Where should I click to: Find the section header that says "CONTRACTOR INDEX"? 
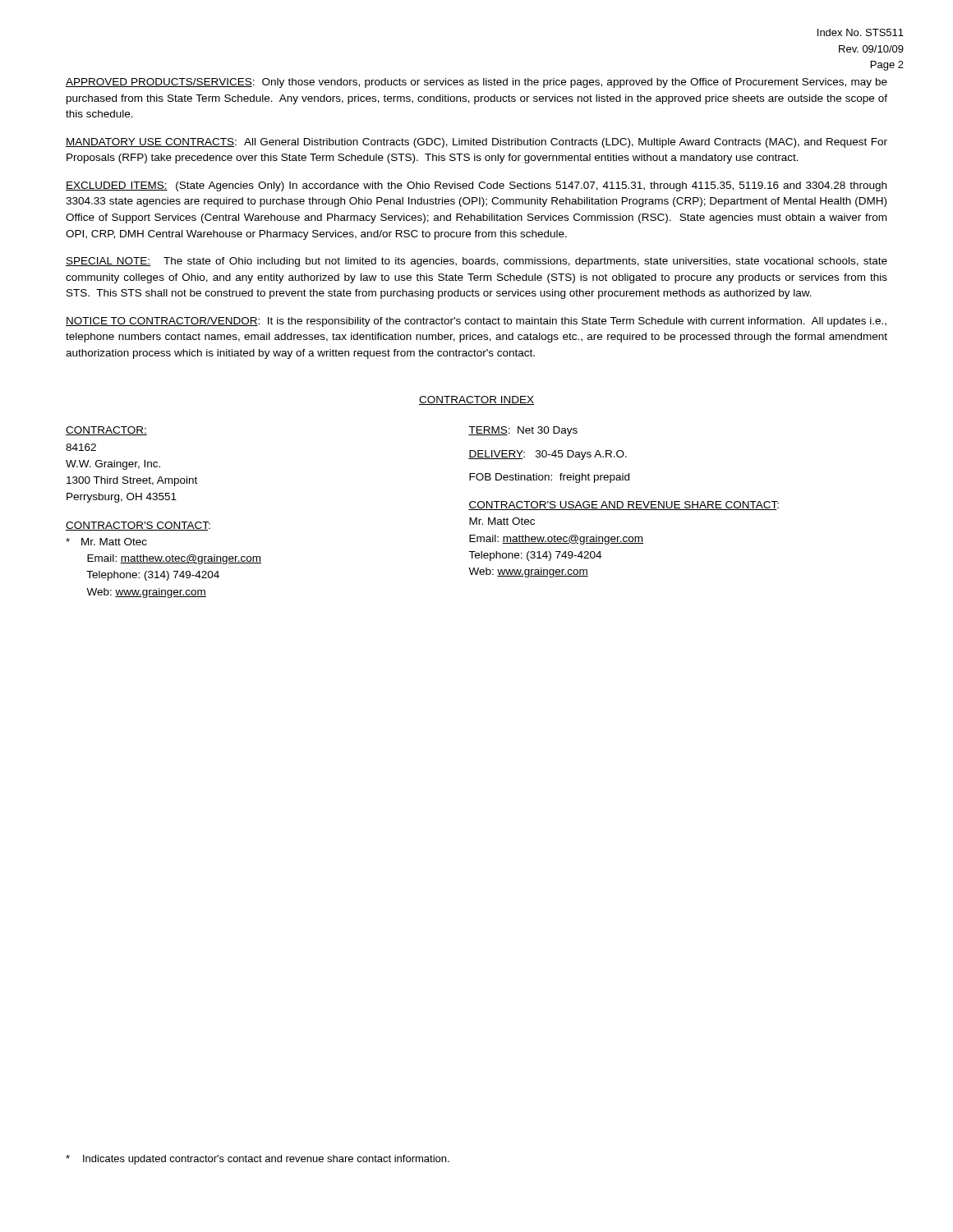tap(476, 400)
